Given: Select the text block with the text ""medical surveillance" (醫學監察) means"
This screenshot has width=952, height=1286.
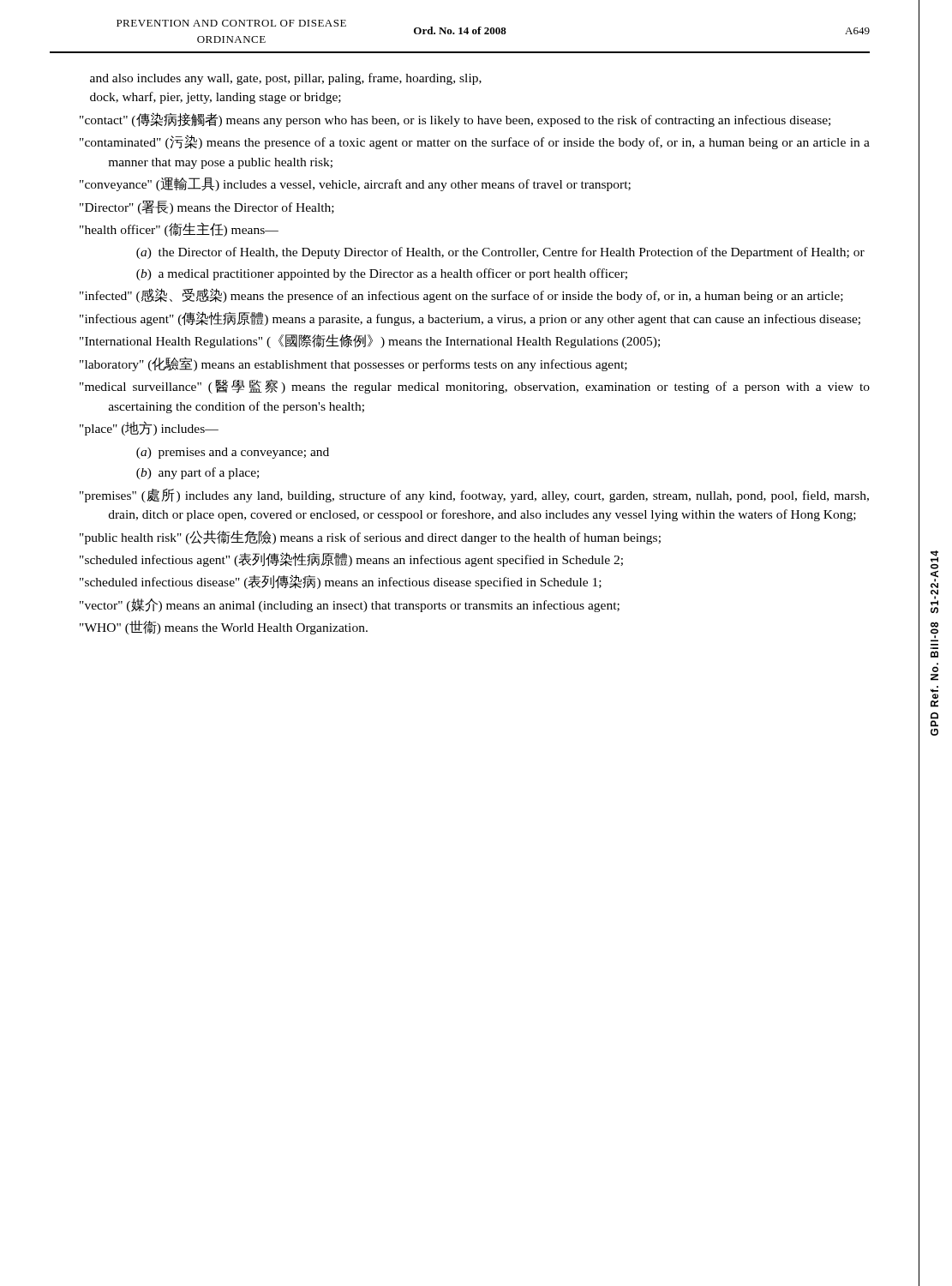Looking at the screenshot, I should coord(460,397).
